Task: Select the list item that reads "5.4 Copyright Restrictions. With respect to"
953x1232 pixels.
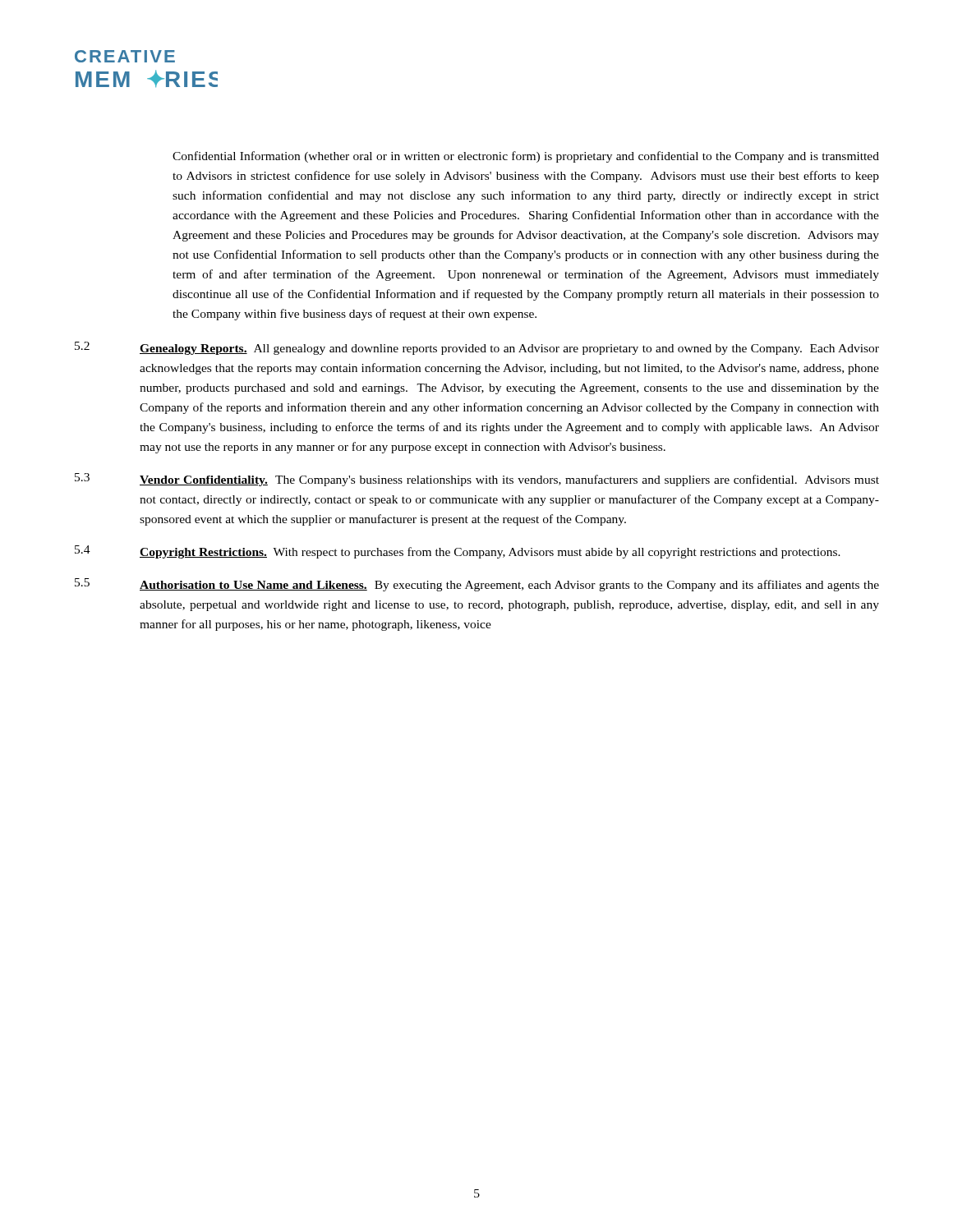Action: [476, 552]
